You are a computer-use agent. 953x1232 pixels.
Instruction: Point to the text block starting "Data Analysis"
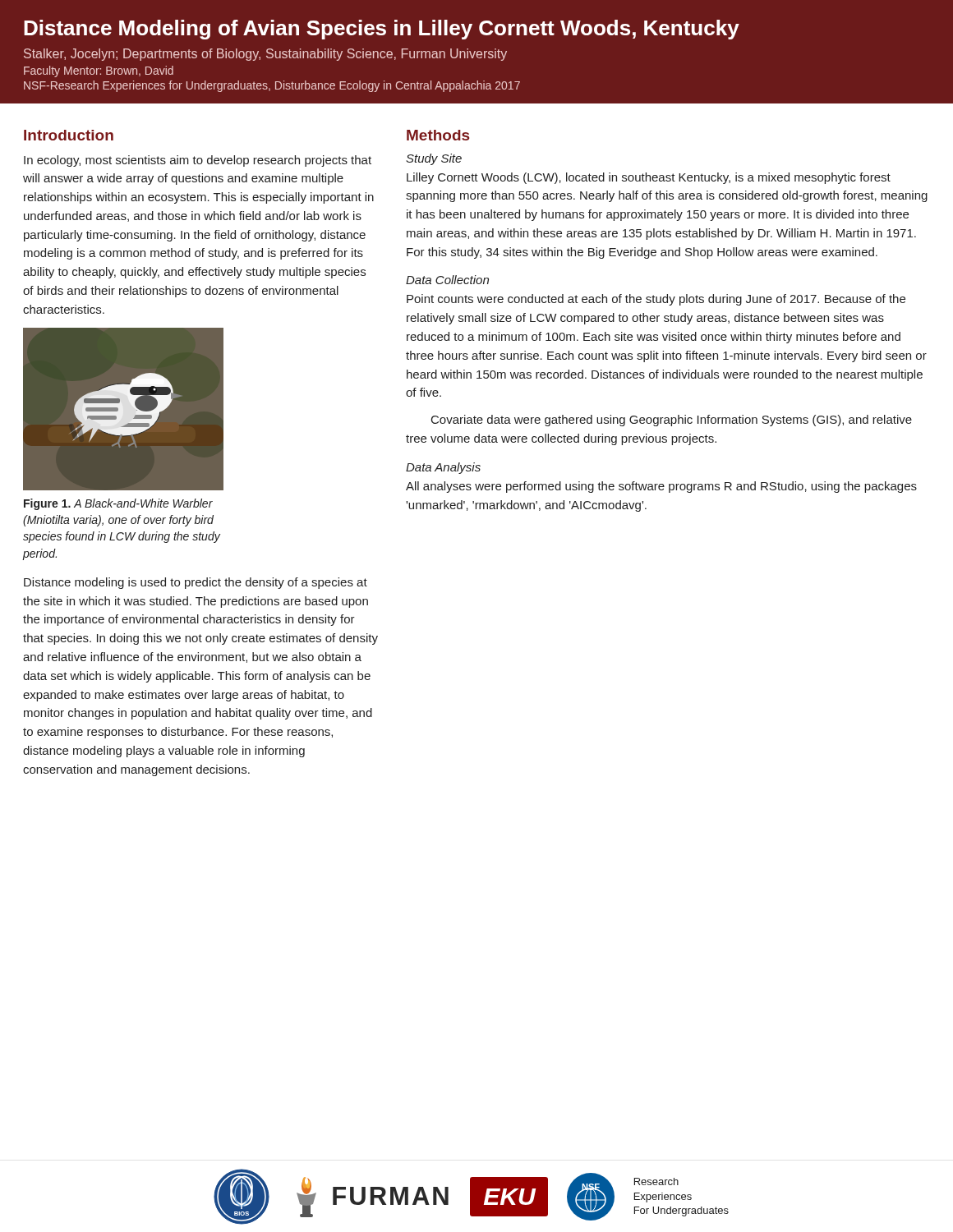pos(443,467)
